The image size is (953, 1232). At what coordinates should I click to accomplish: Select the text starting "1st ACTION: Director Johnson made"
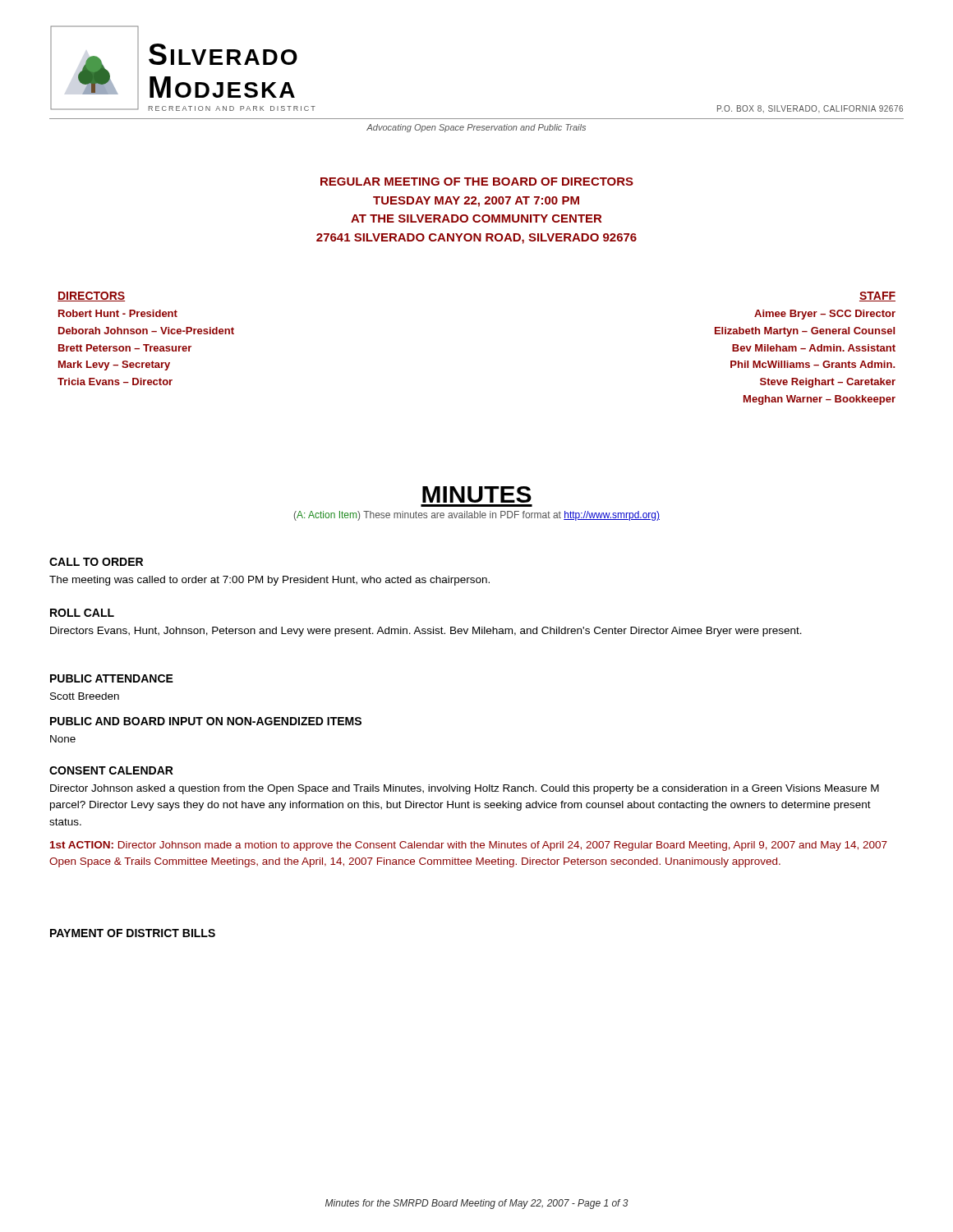click(468, 853)
